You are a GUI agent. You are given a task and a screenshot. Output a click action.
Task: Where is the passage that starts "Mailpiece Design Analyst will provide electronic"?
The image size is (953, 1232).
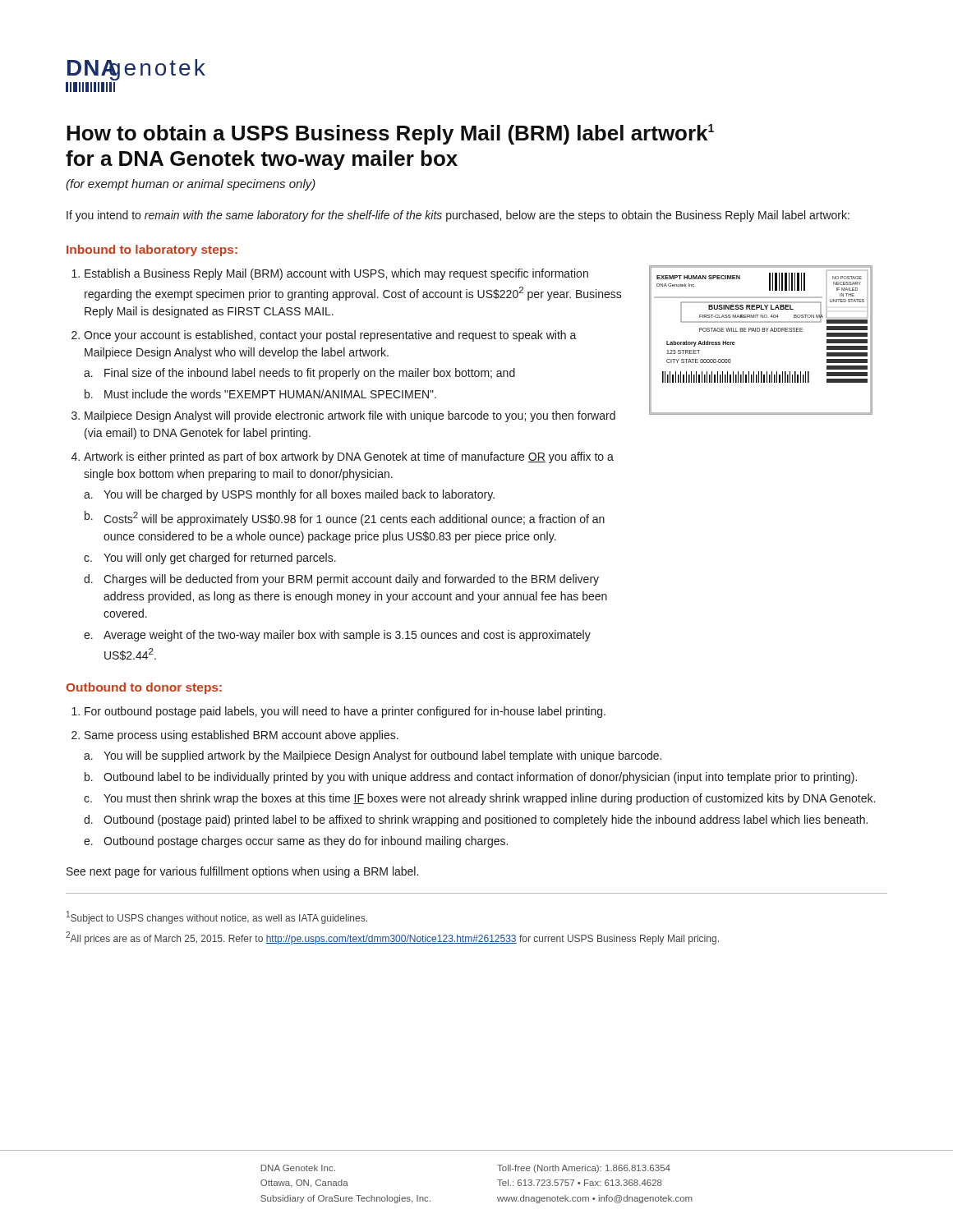pos(350,424)
